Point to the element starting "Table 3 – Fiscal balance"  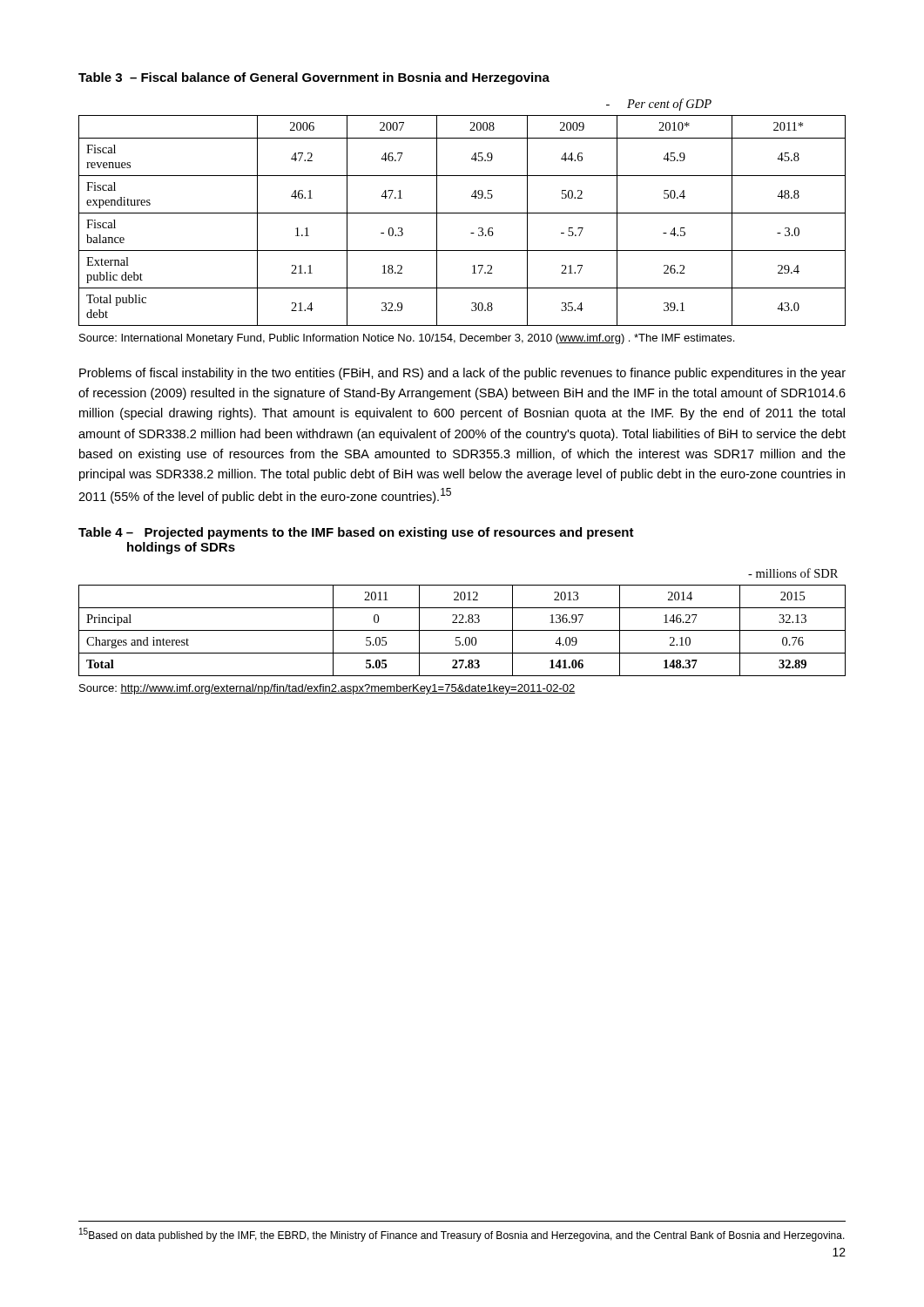tap(314, 77)
